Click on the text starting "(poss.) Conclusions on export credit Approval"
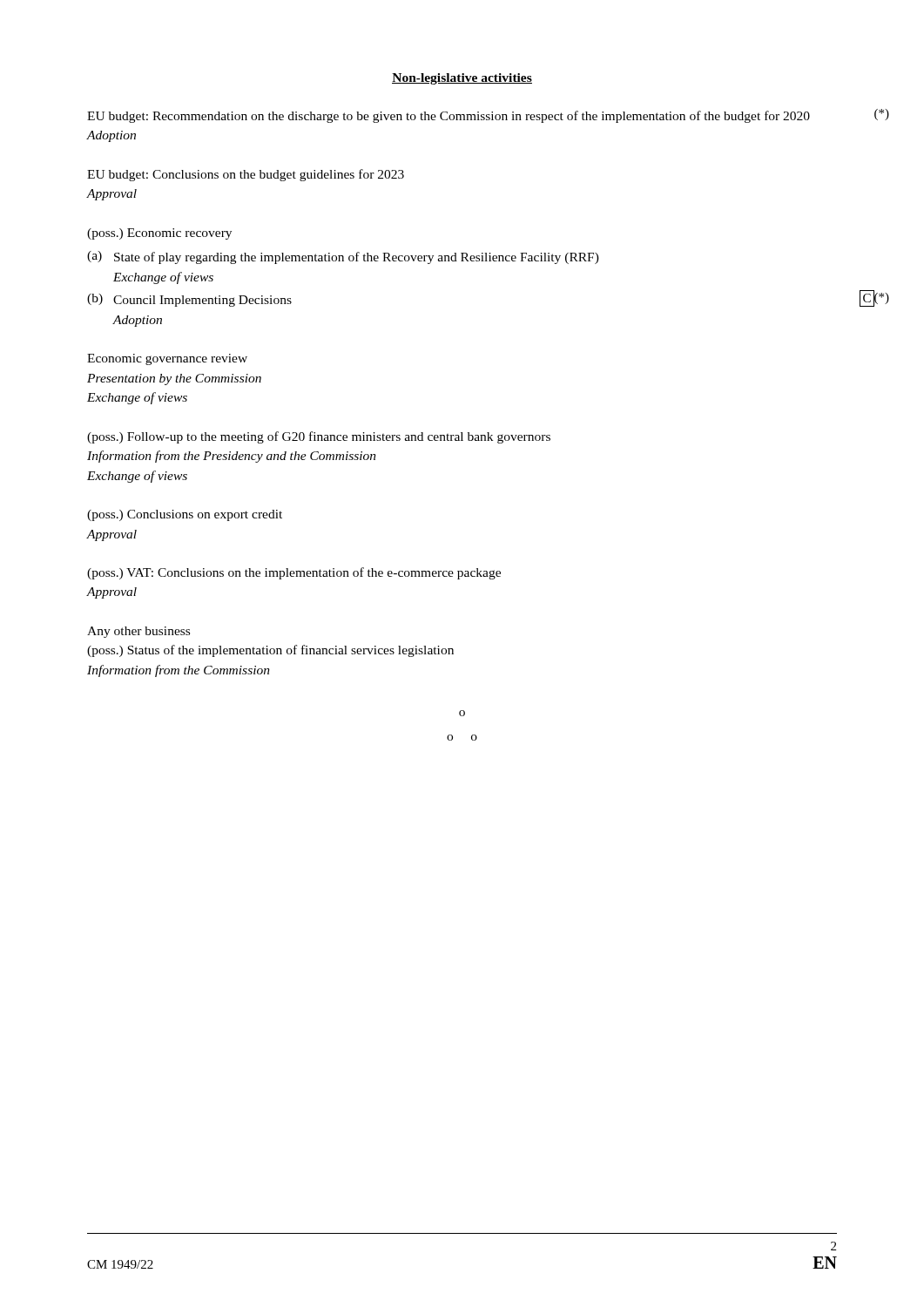This screenshot has width=924, height=1307. tap(185, 515)
